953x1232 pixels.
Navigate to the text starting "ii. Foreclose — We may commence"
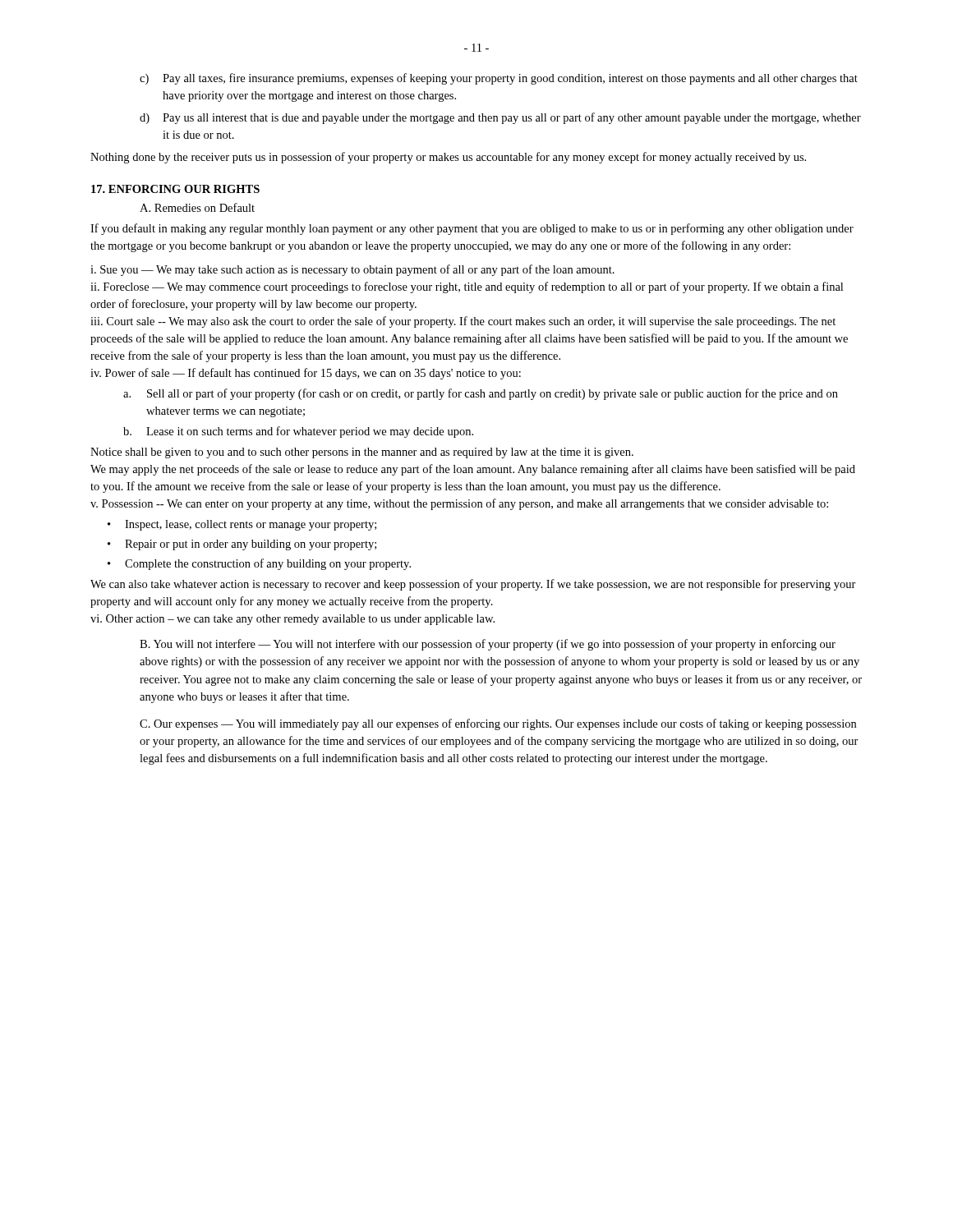point(476,296)
